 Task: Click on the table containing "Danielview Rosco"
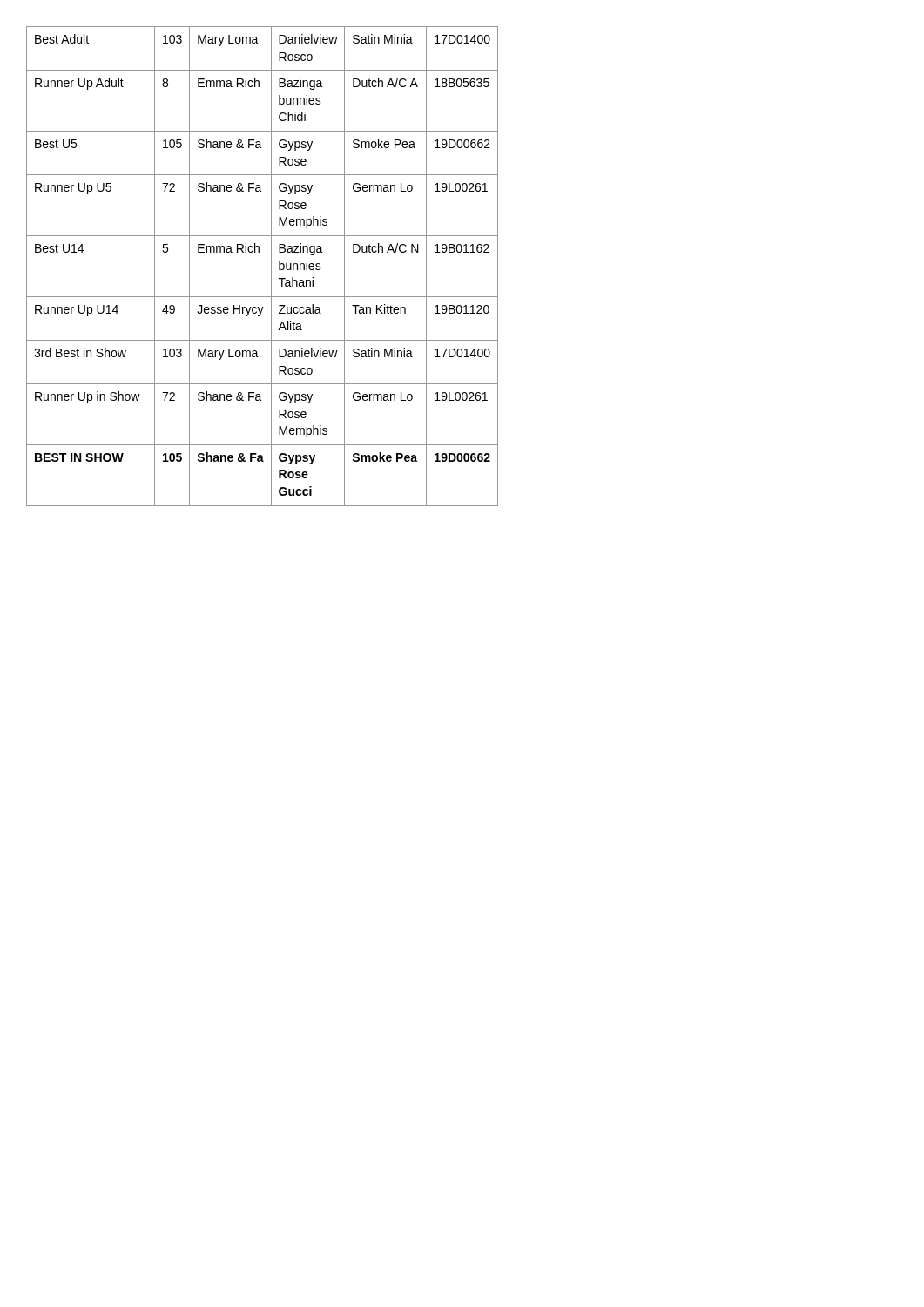pos(253,266)
